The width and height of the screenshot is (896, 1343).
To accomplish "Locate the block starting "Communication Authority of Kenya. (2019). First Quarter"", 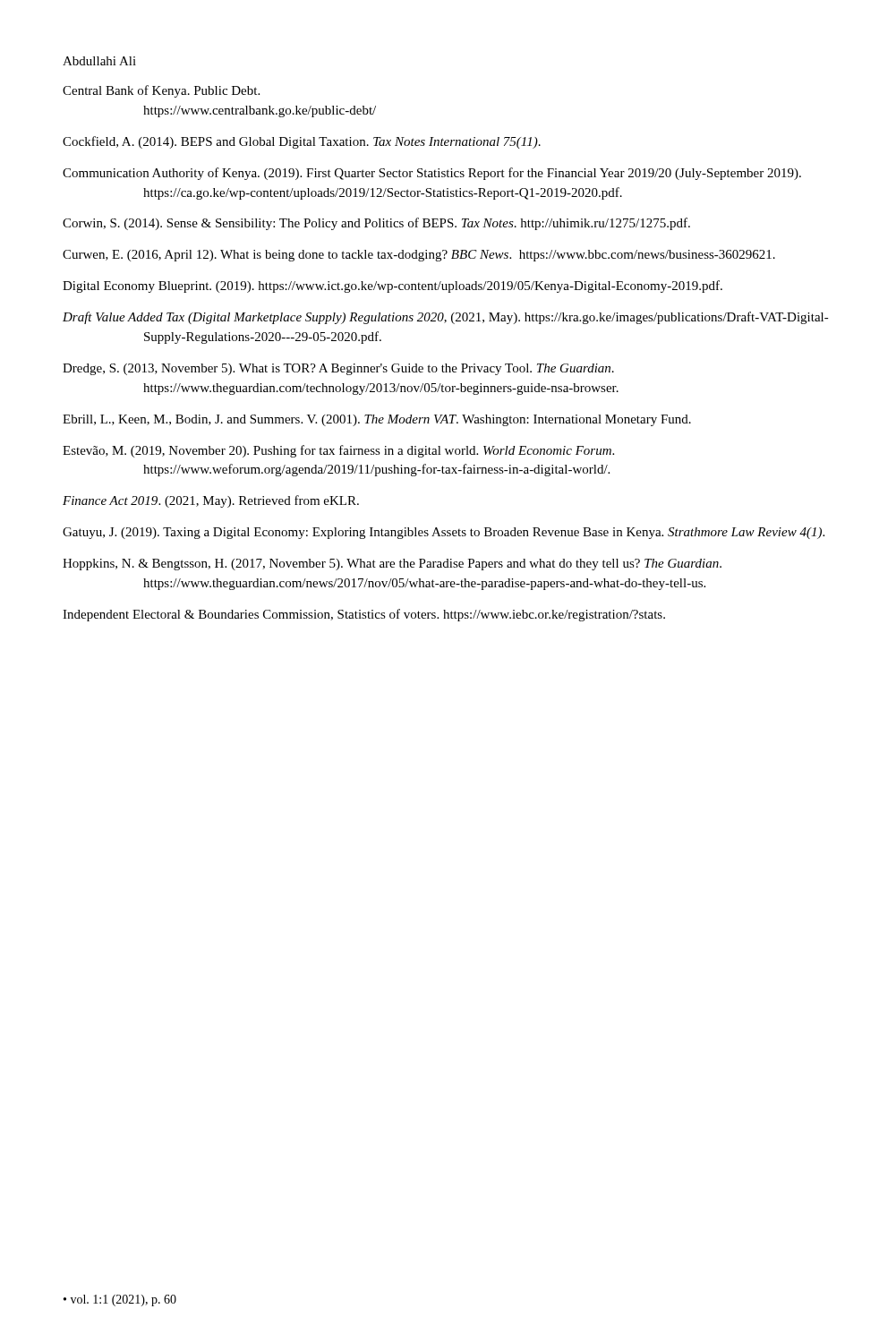I will coord(432,182).
